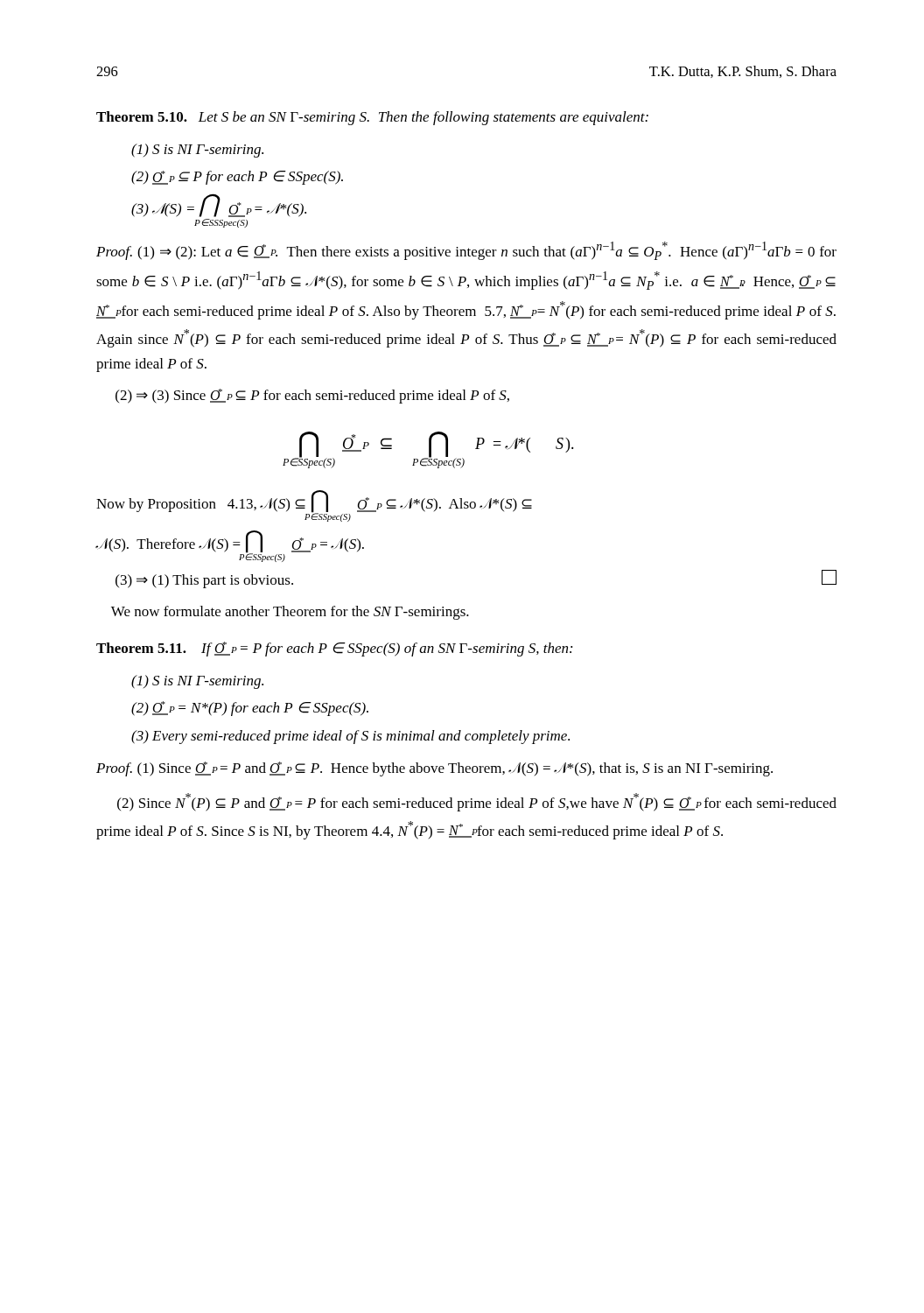The width and height of the screenshot is (924, 1313).
Task: Navigate to the block starting "𝒩(S). Therefore 𝒩(S) = ⋂"
Action: [231, 545]
